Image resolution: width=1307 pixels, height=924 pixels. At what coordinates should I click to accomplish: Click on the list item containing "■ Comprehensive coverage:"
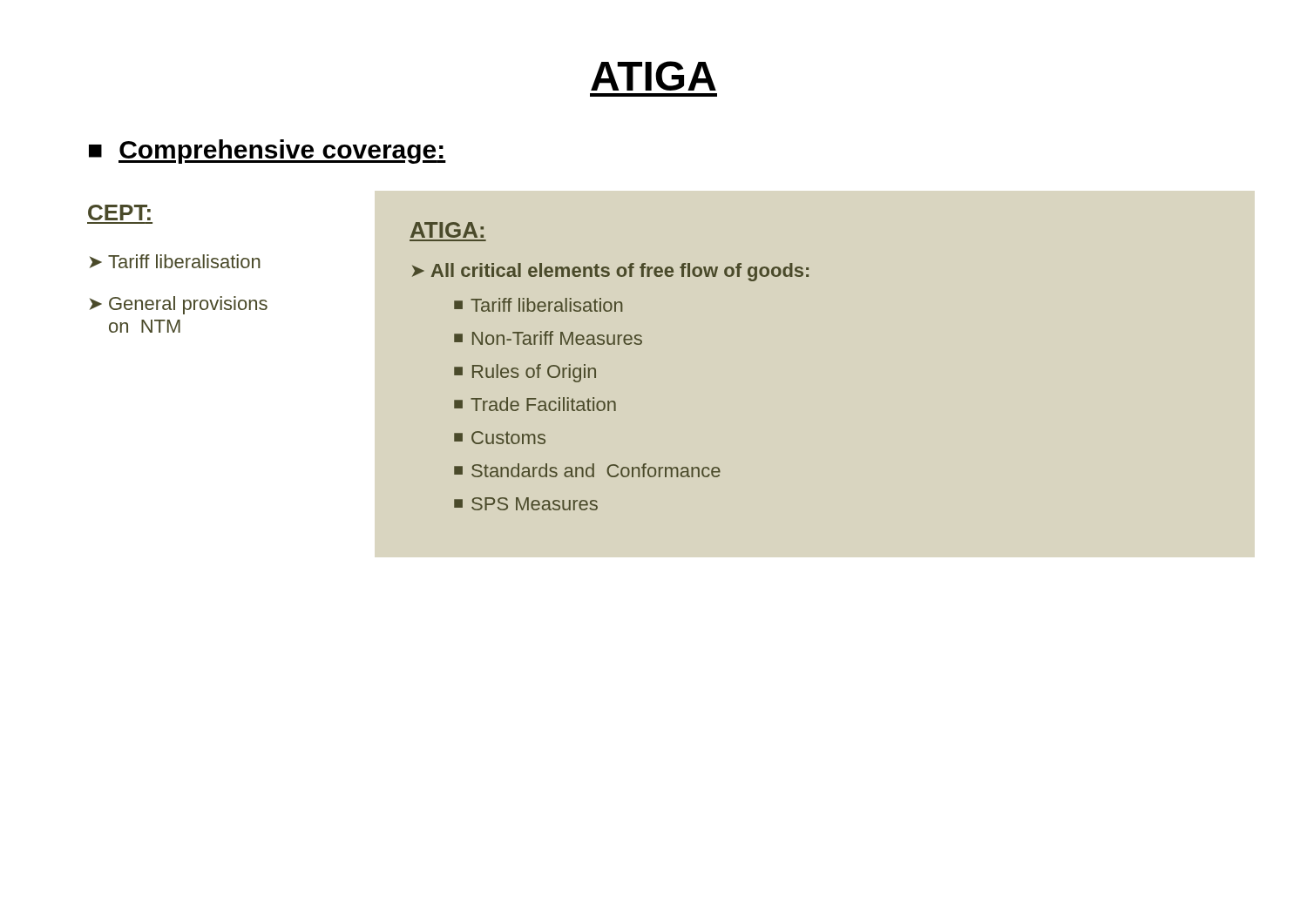point(266,150)
